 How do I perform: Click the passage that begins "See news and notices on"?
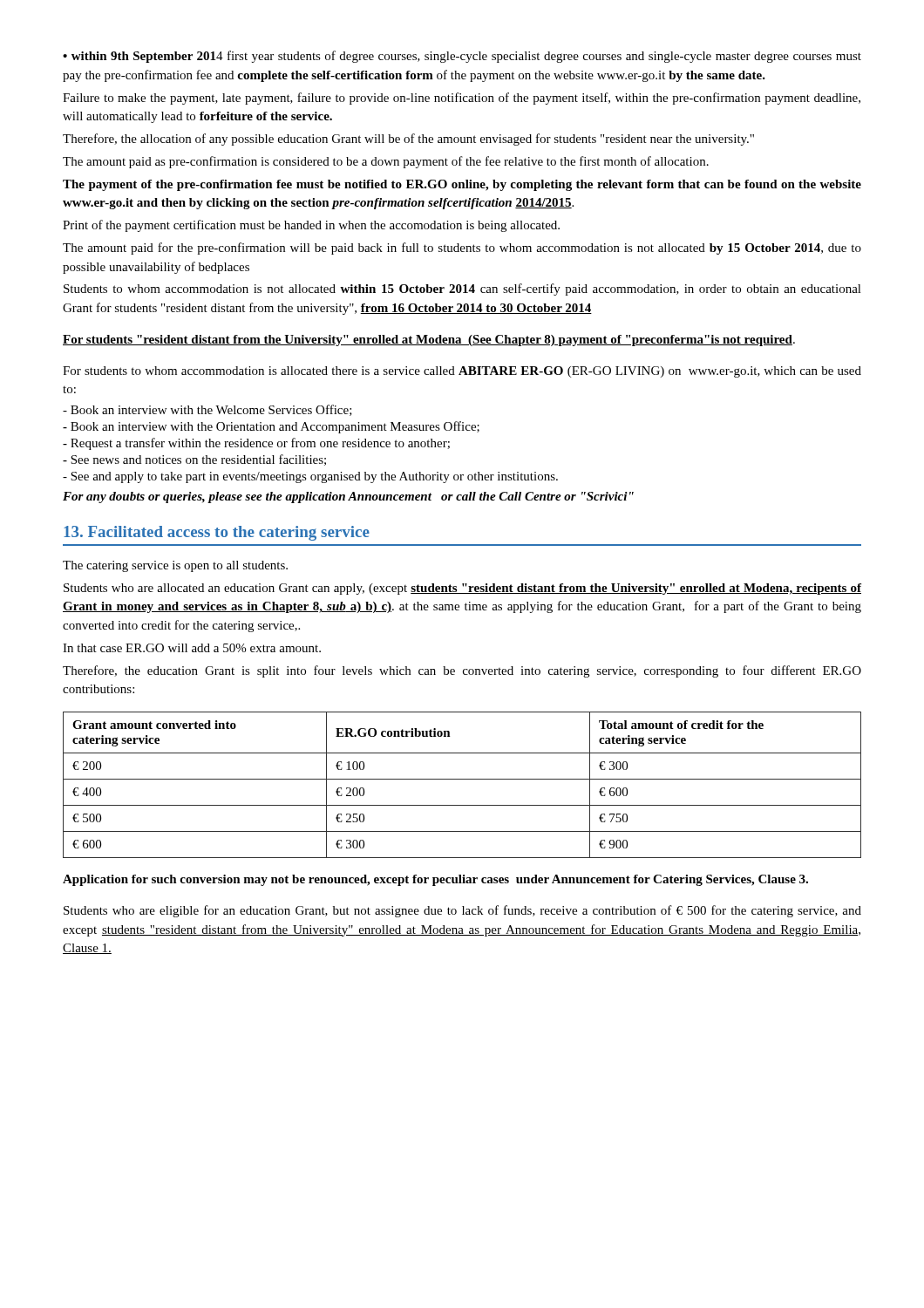(x=195, y=460)
